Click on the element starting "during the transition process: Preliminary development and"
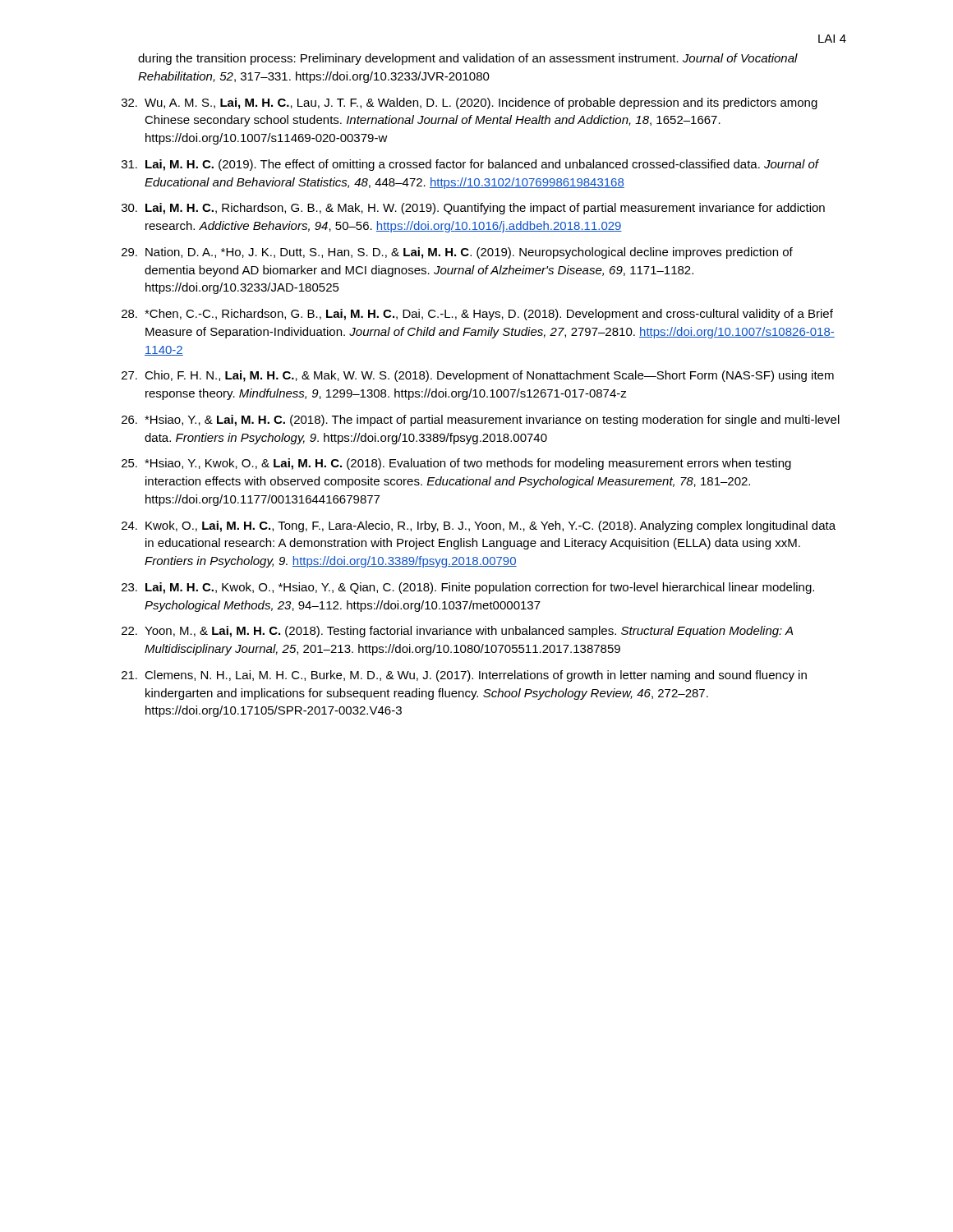 click(x=468, y=67)
